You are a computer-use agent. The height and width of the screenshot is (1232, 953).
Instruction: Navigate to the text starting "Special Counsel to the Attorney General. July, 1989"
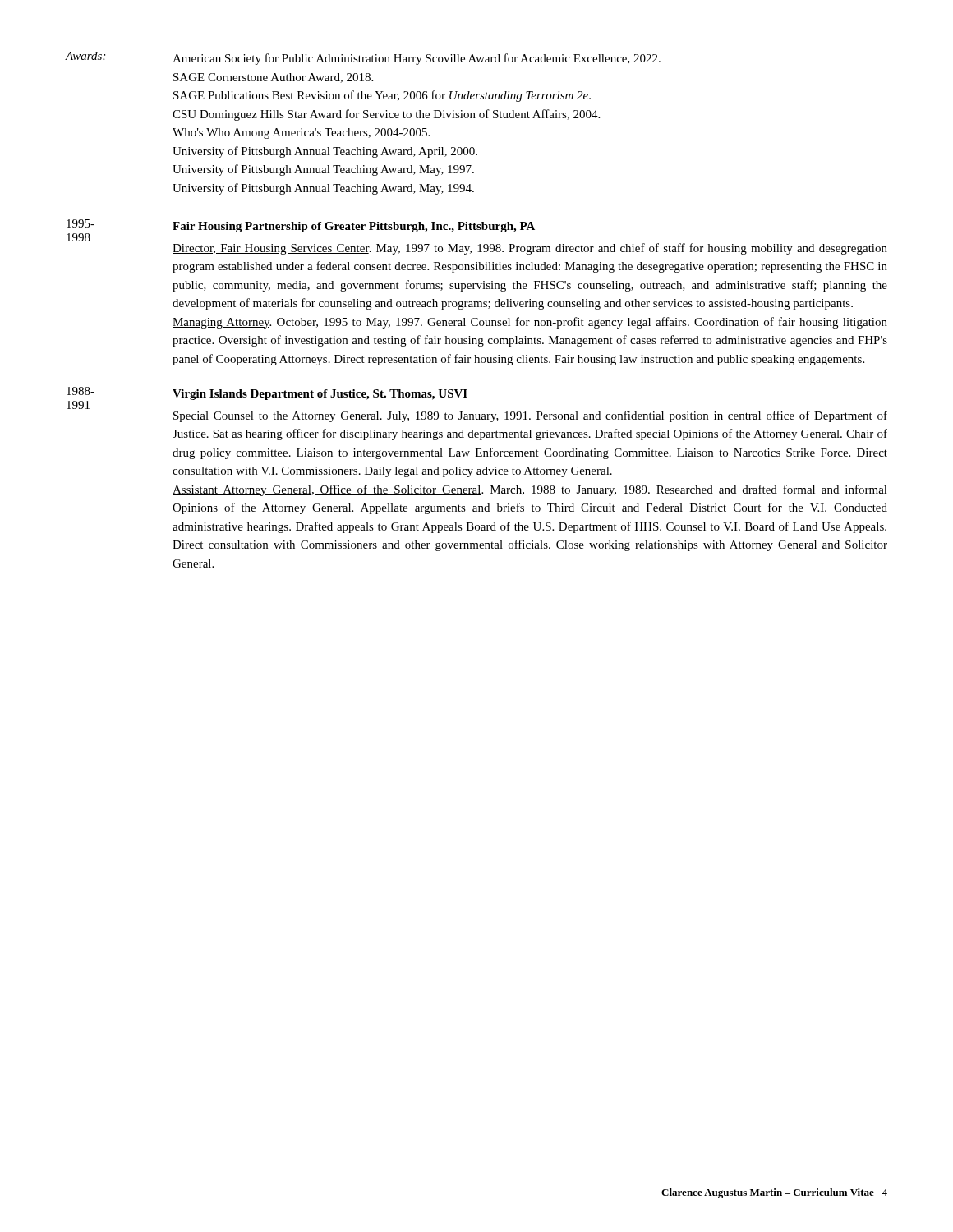pos(530,443)
